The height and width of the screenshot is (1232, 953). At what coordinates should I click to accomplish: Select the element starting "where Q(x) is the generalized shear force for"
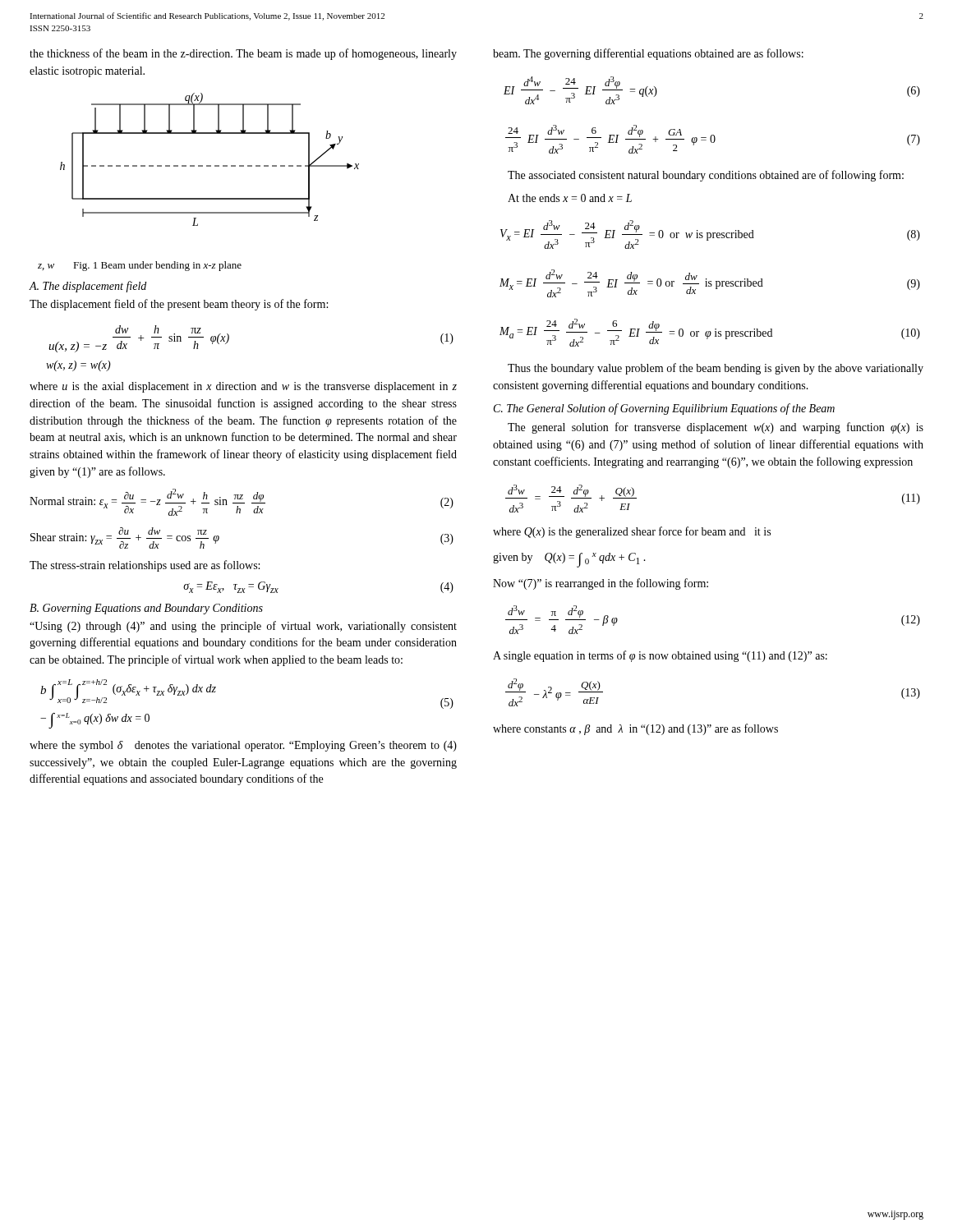click(x=632, y=532)
